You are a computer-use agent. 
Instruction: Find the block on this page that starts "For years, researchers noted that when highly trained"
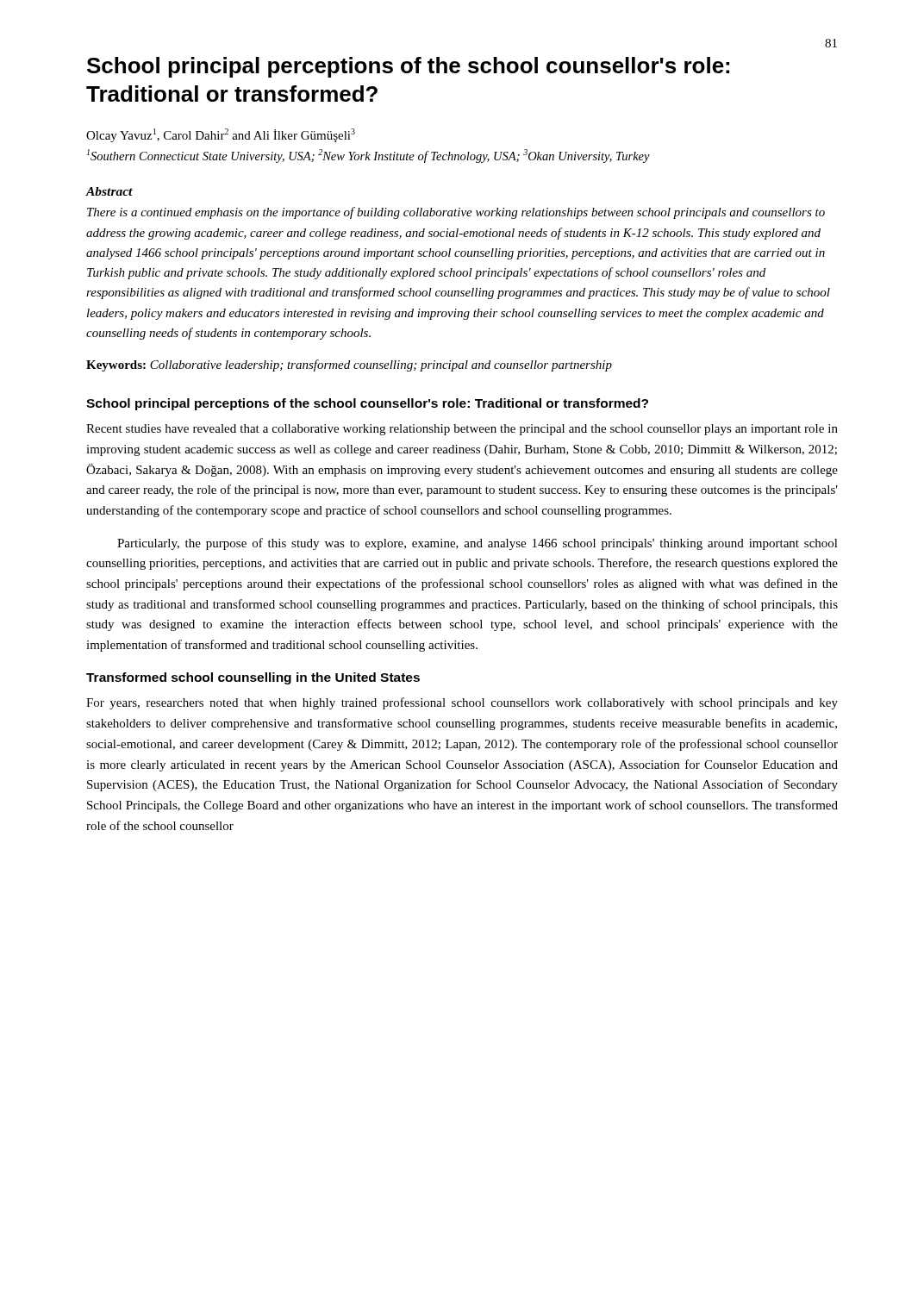click(462, 764)
